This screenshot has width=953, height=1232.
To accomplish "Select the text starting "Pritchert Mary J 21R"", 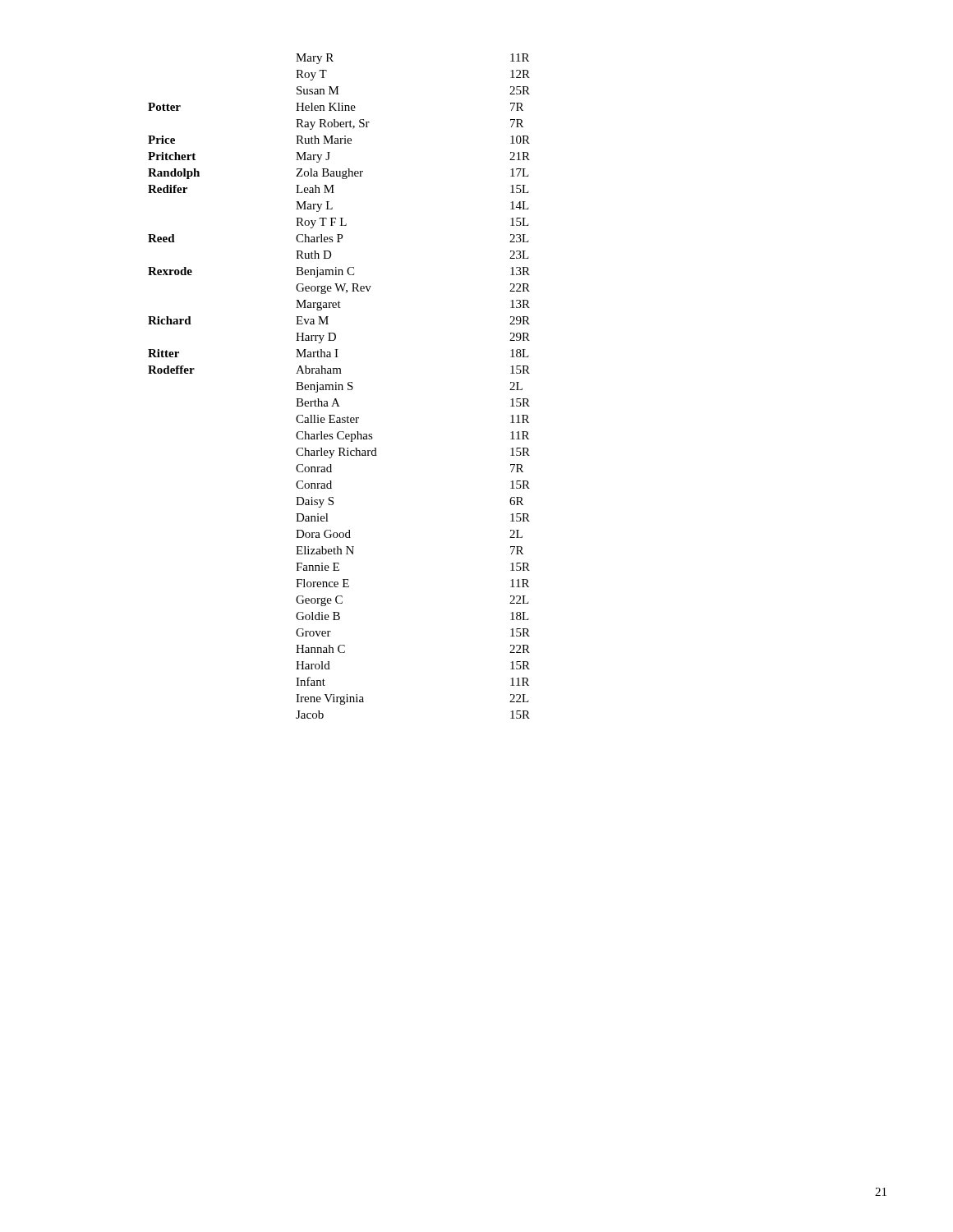I will pos(166,157).
